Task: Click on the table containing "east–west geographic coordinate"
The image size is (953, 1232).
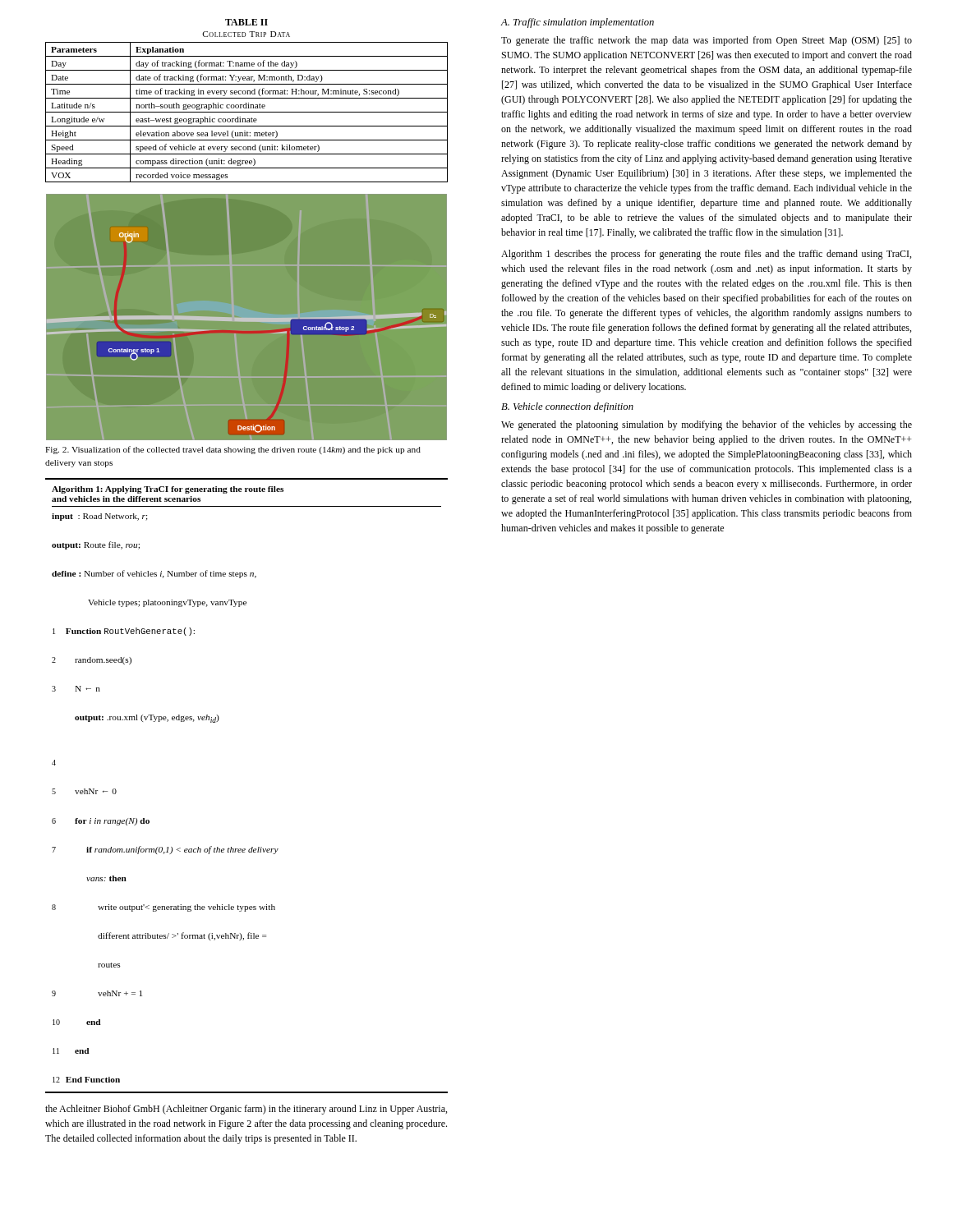Action: [246, 112]
